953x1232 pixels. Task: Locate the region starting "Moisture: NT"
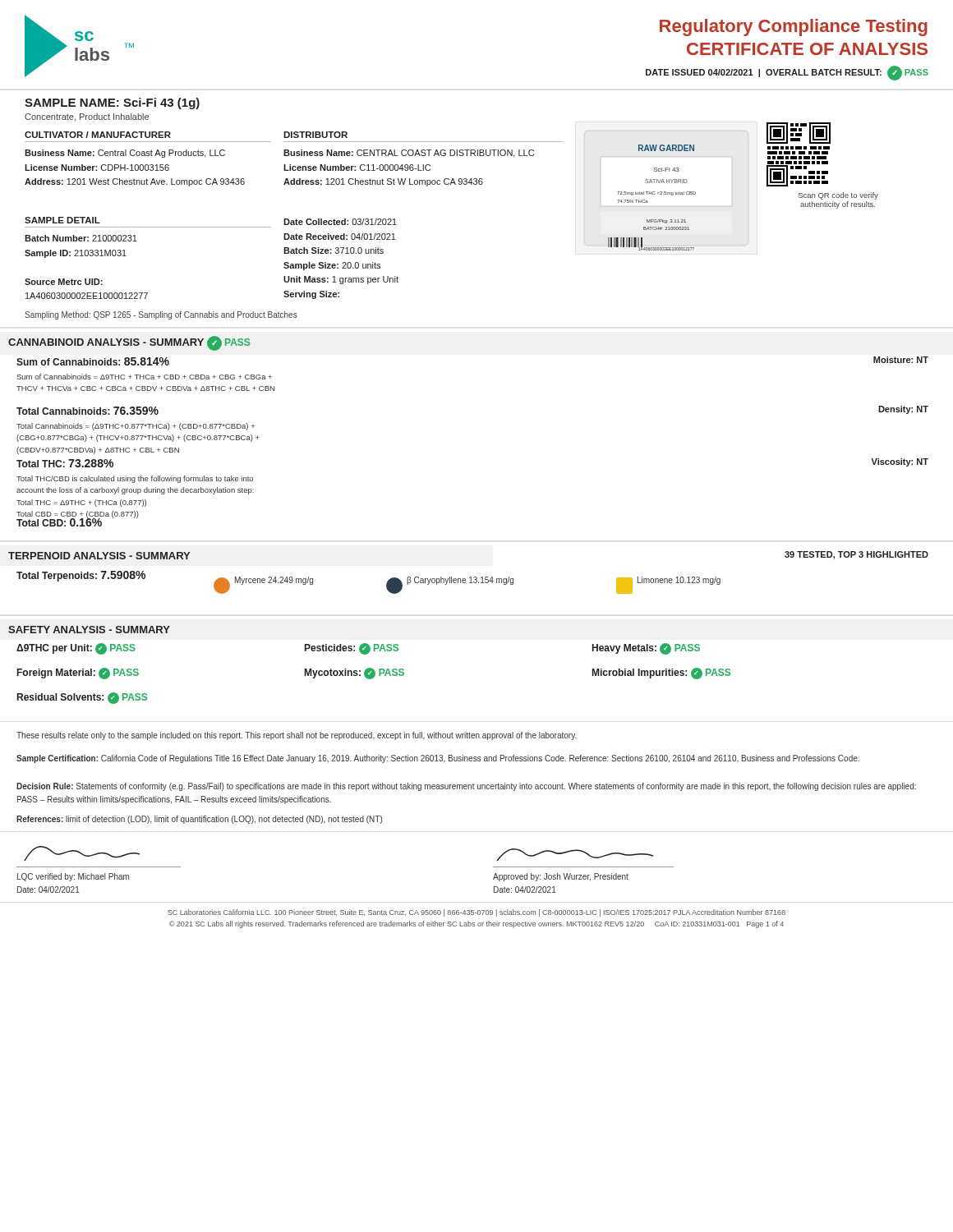(x=901, y=360)
